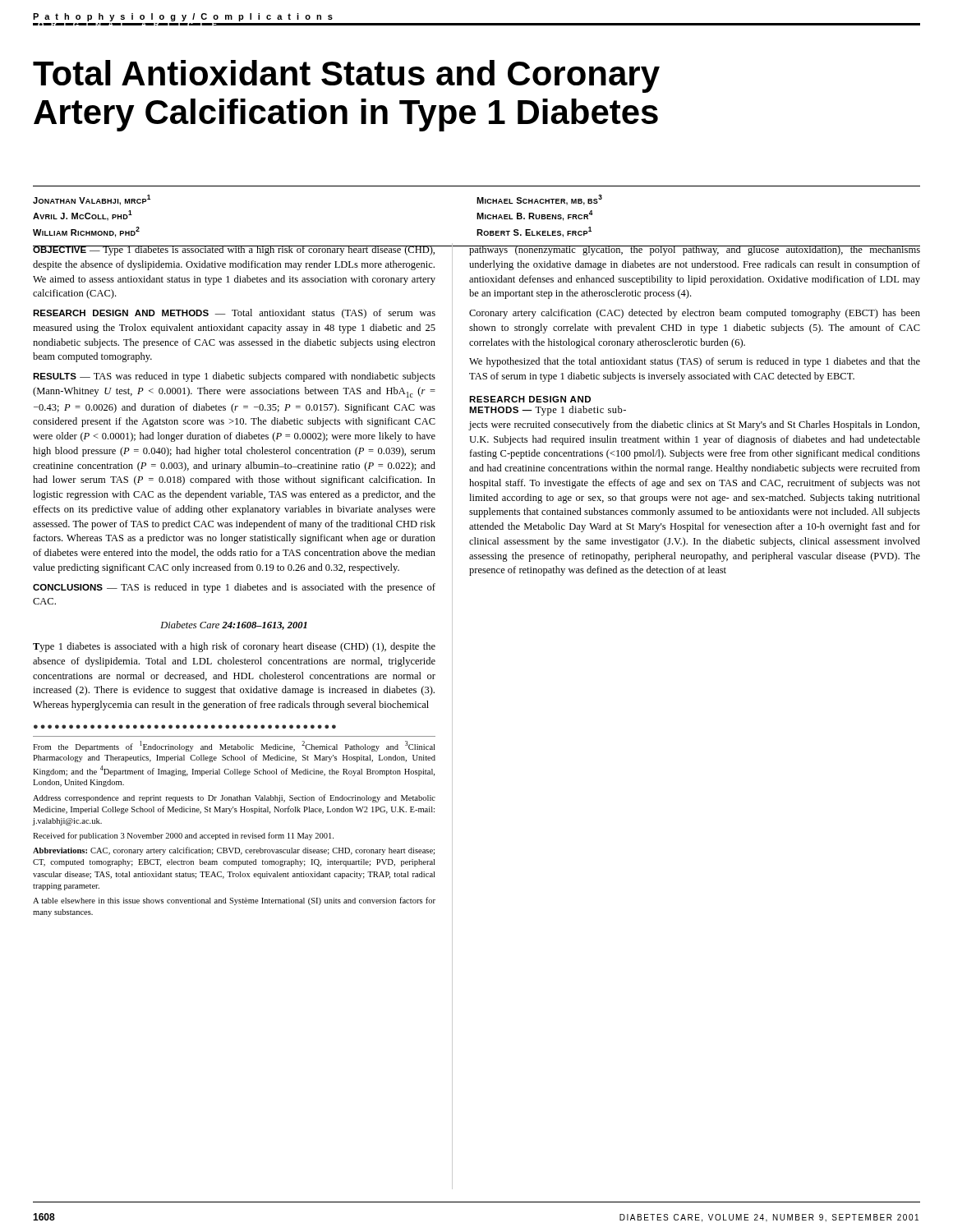The height and width of the screenshot is (1232, 953).
Task: Locate the block starting "Diabetes Care 24:1608–1613, 2001"
Action: (234, 625)
